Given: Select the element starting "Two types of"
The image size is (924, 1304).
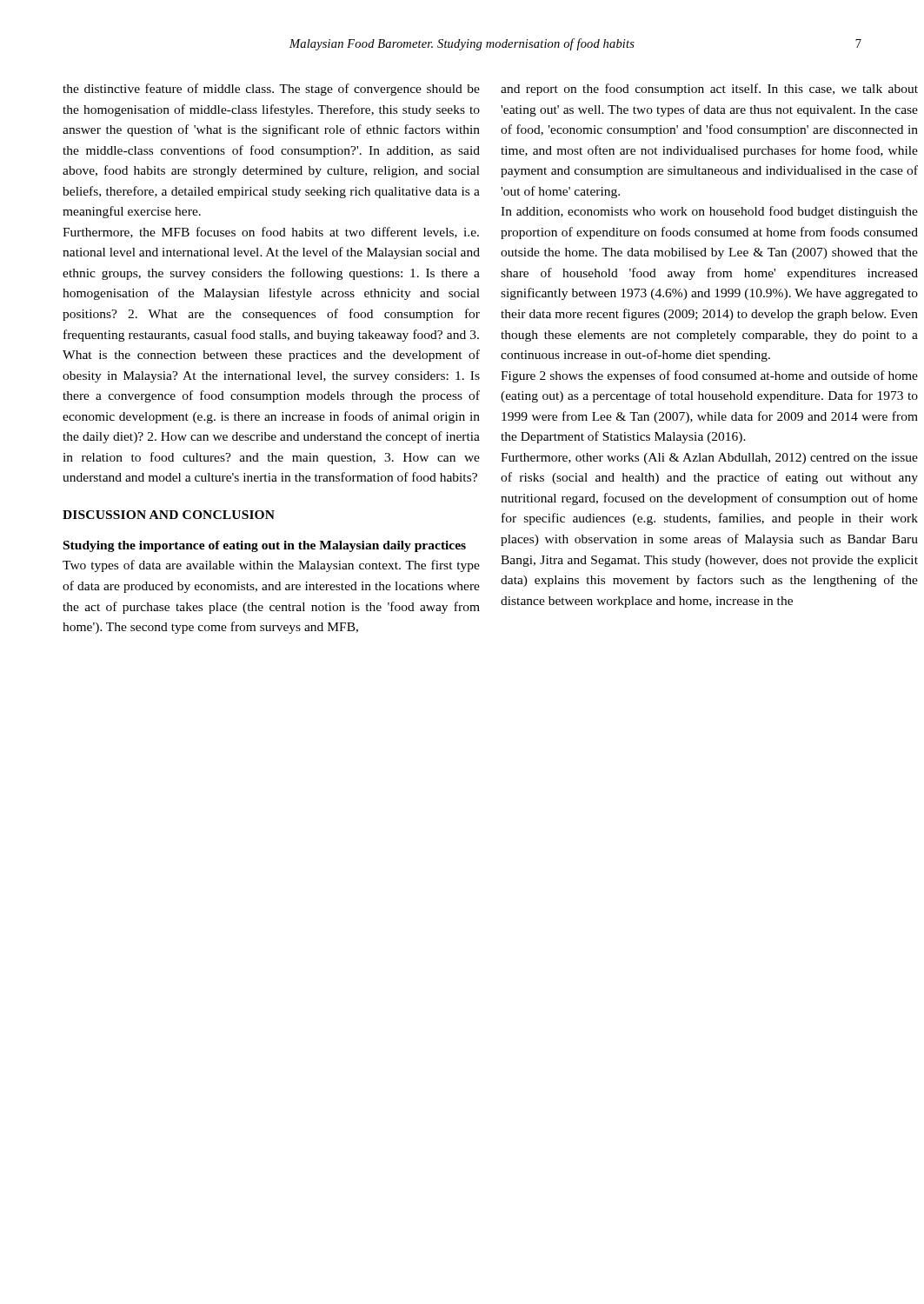Looking at the screenshot, I should tap(271, 596).
